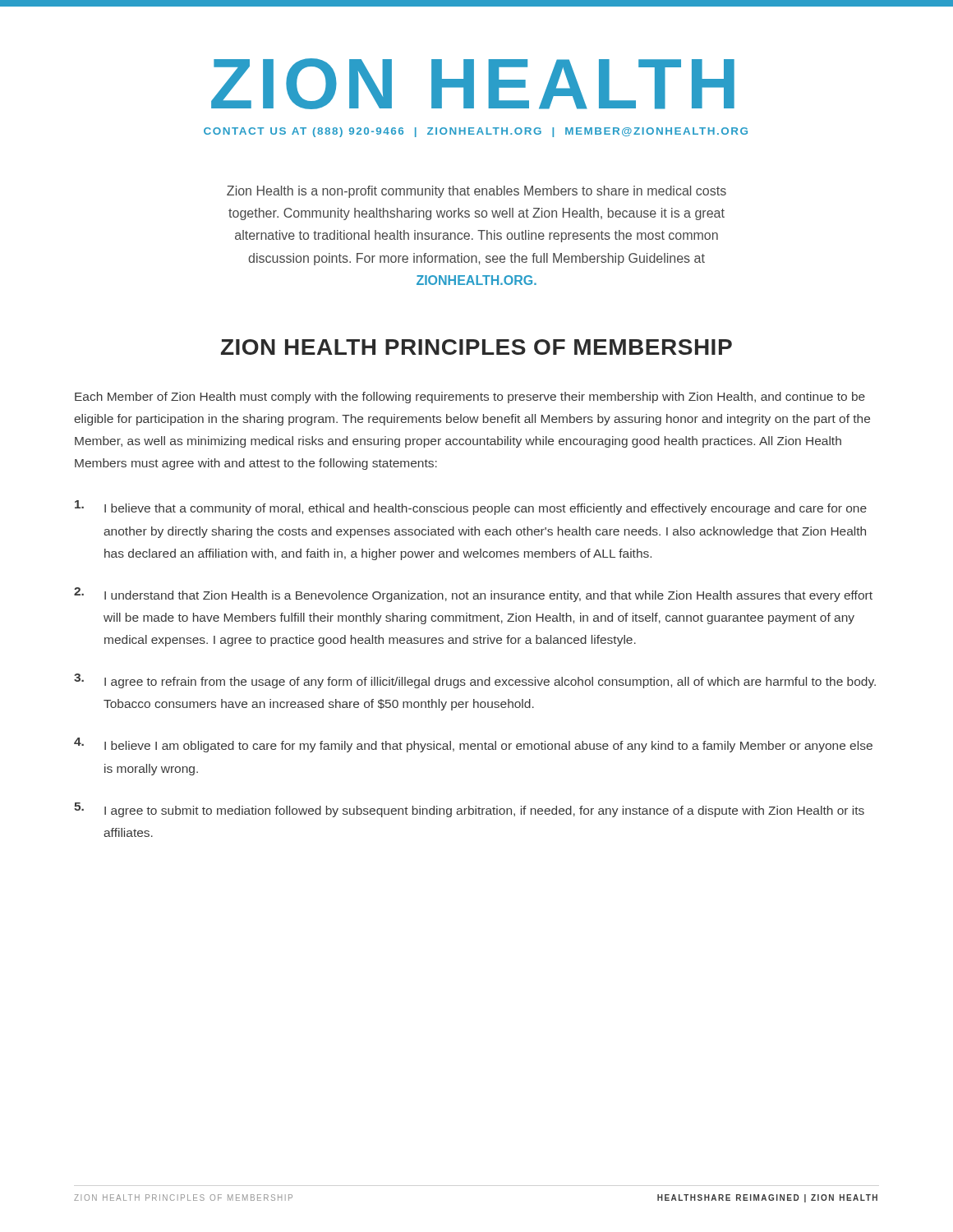Find the block on this page that starts "CONTACT US AT (888)"

click(476, 131)
